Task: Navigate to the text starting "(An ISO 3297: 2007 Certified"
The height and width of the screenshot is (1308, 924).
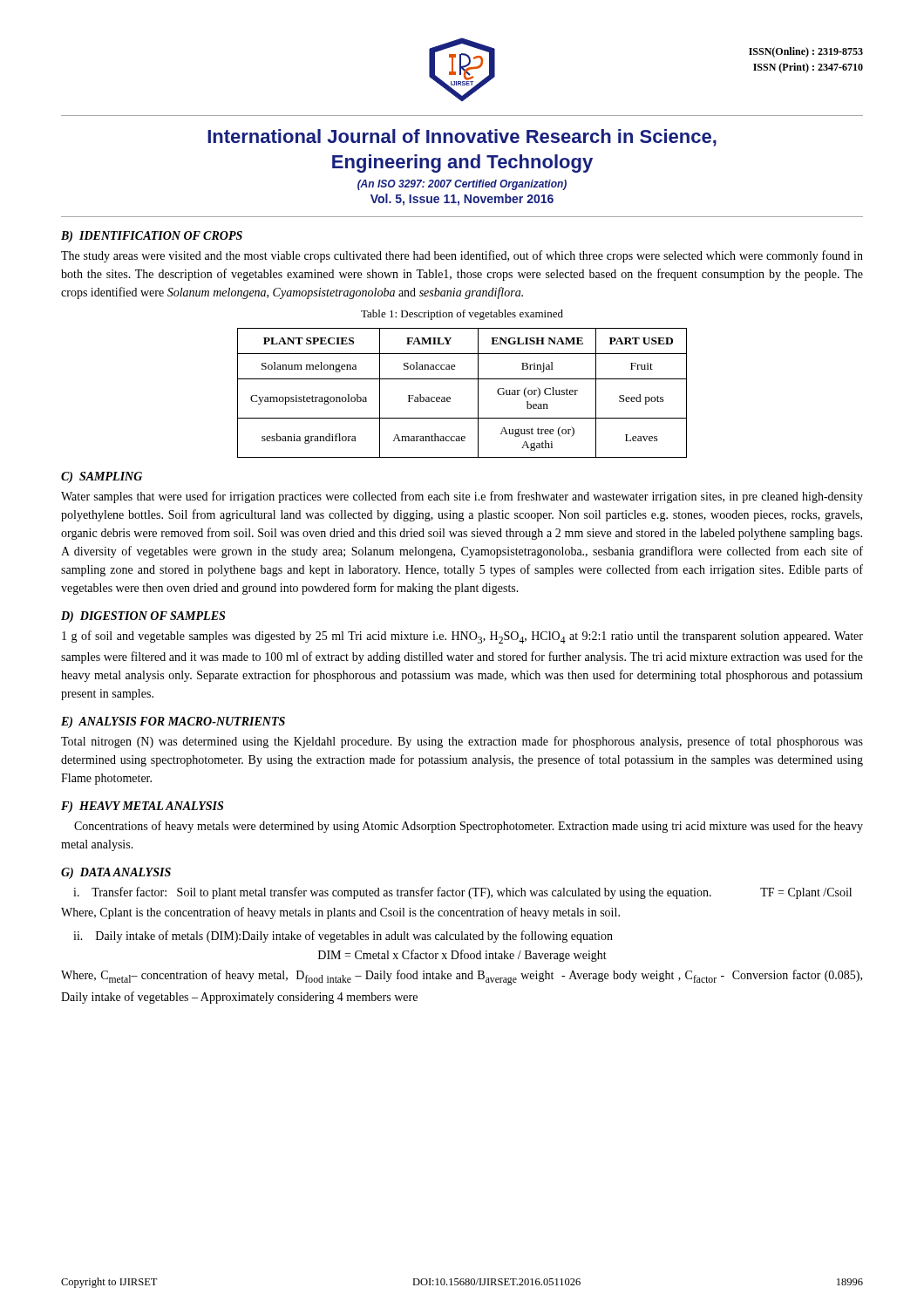Action: click(x=462, y=184)
